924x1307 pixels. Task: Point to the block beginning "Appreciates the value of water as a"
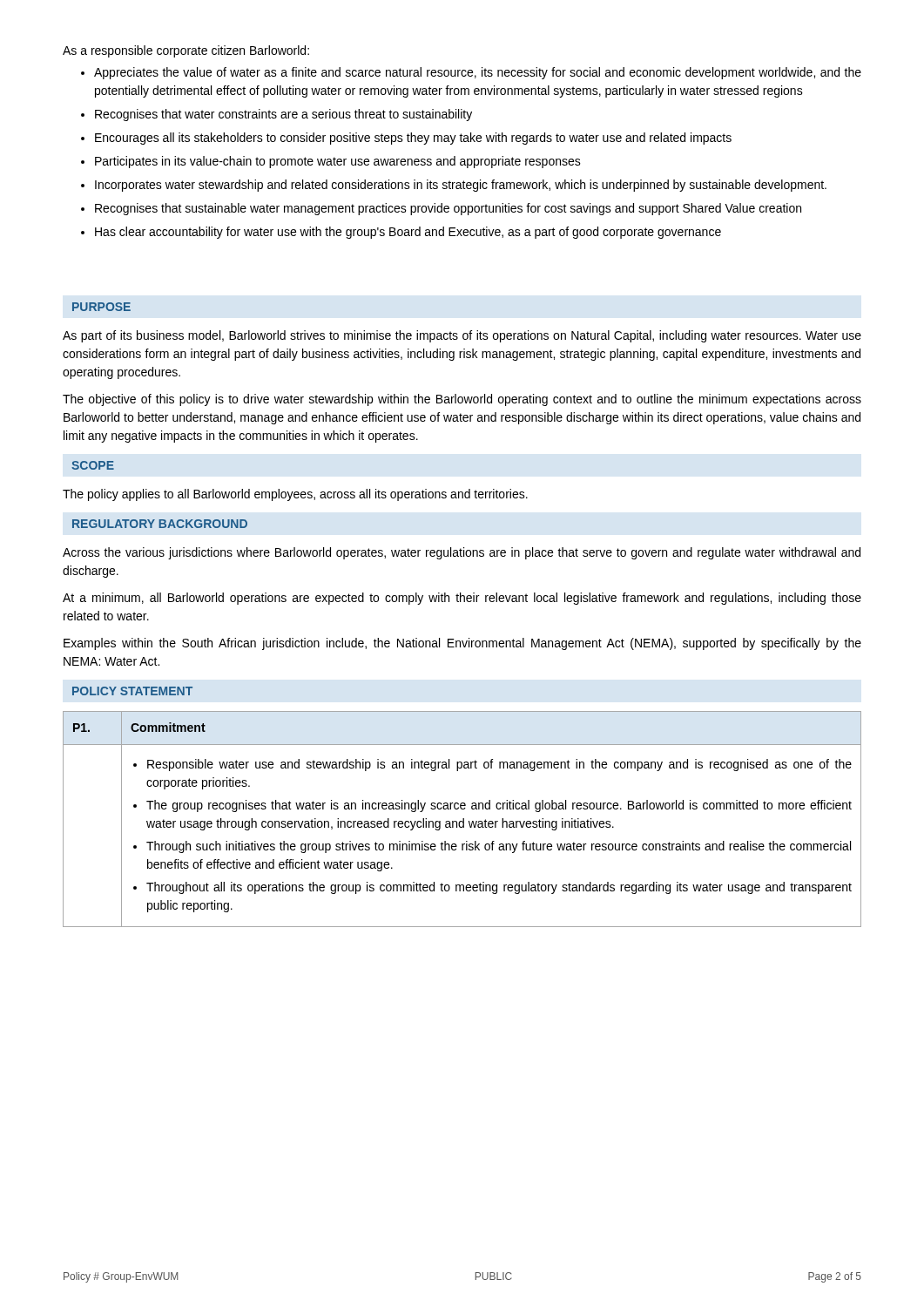click(x=478, y=81)
